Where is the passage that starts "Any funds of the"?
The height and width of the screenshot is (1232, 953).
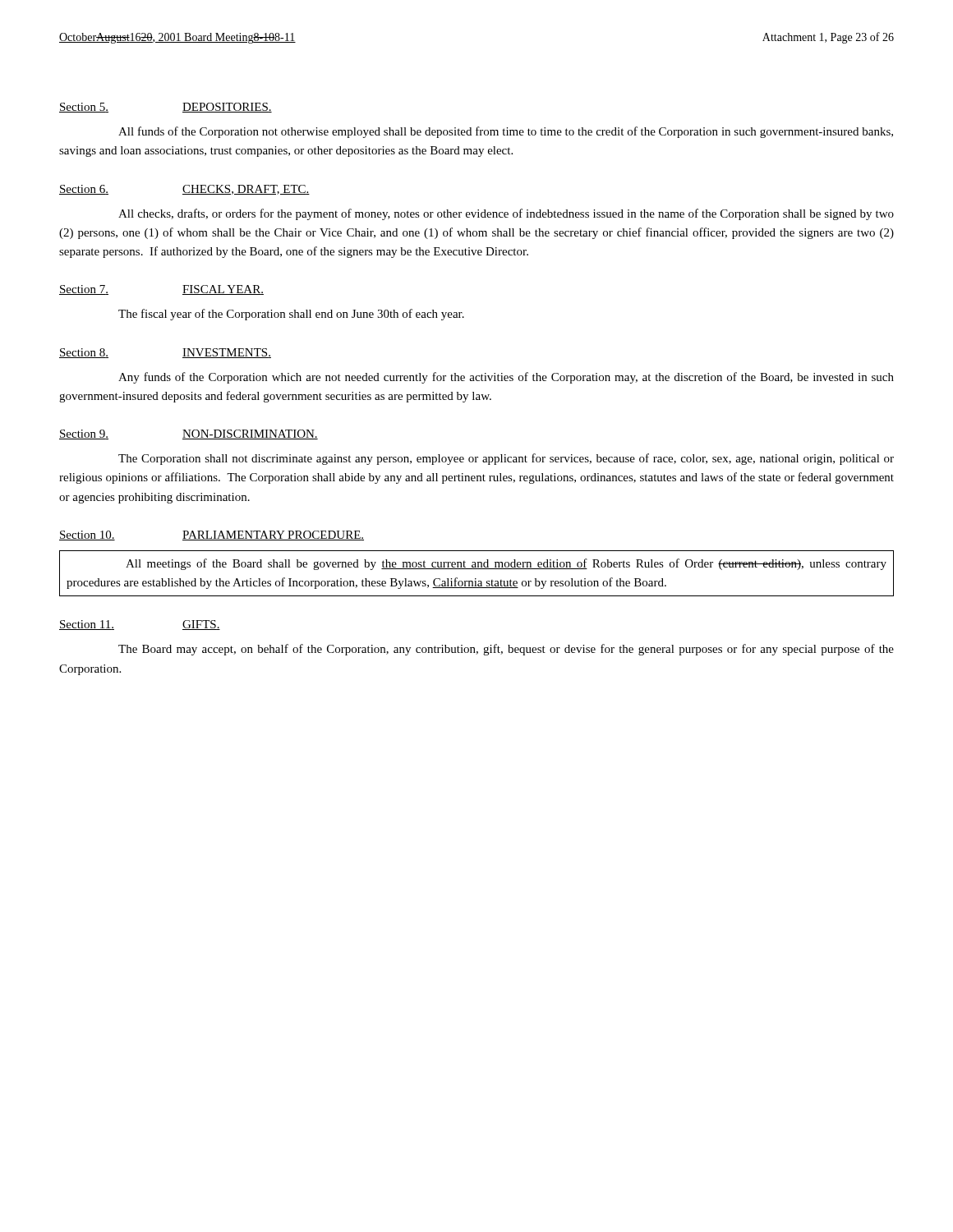476,386
